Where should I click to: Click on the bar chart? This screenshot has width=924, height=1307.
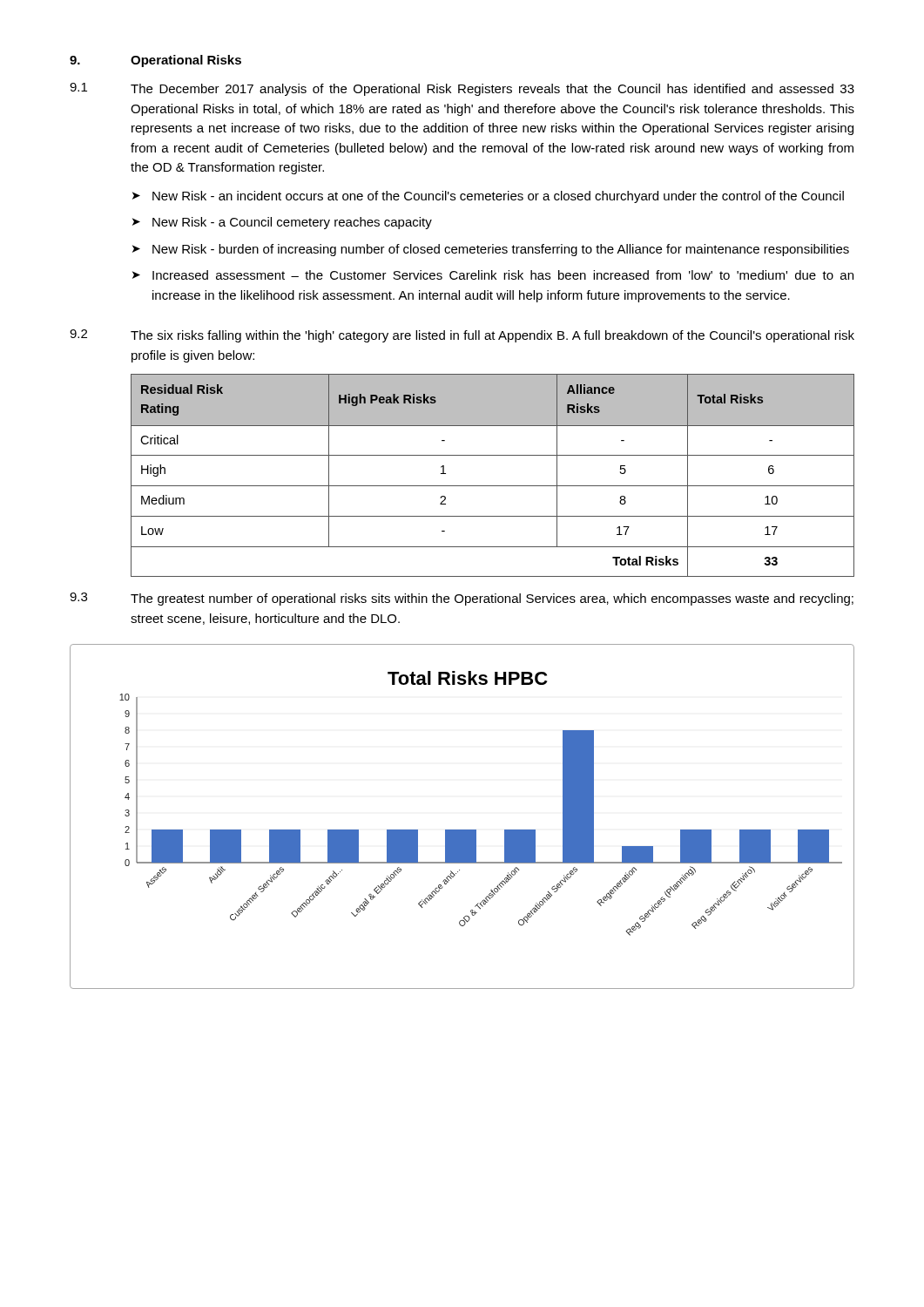click(462, 817)
